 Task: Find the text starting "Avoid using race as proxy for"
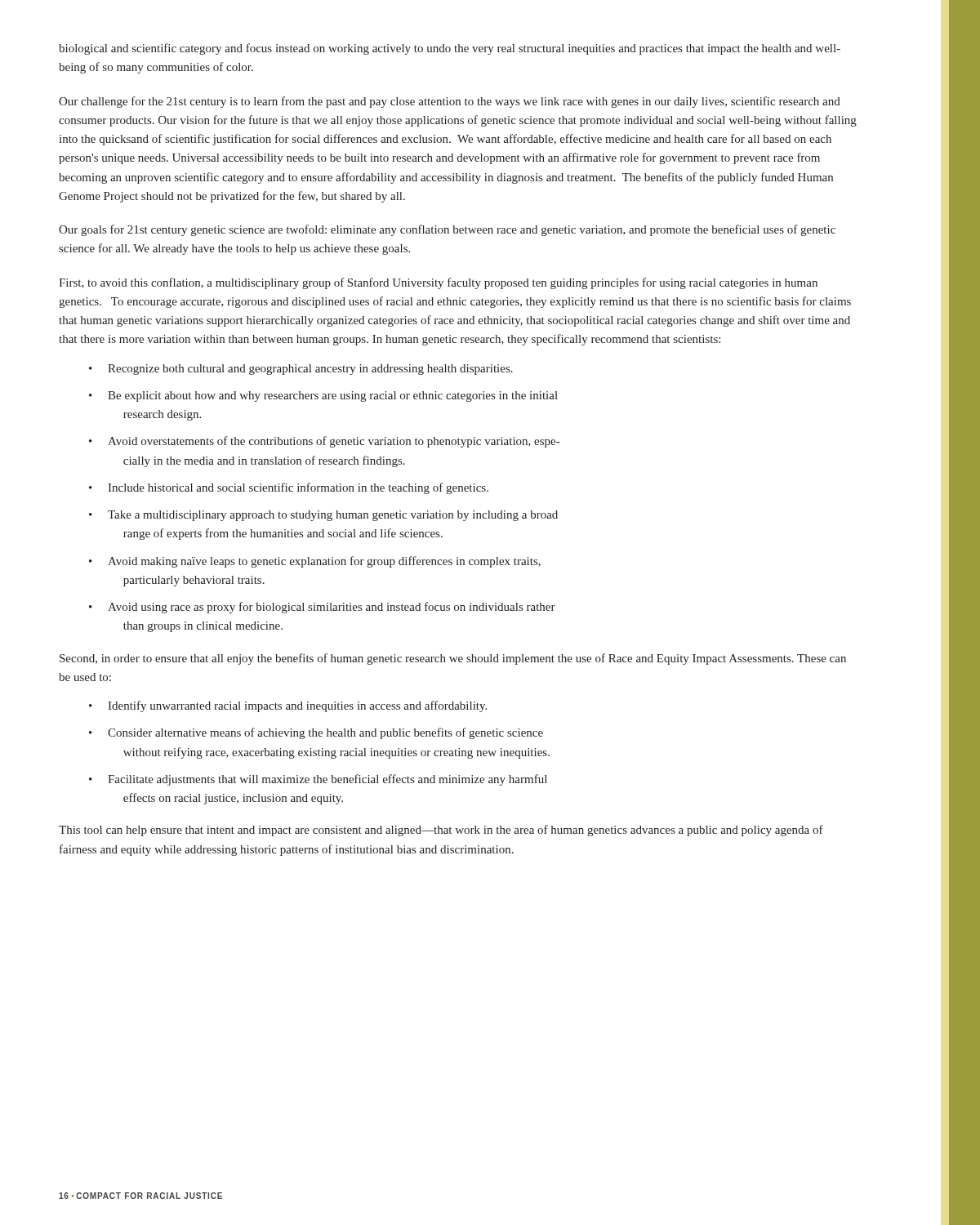click(331, 616)
